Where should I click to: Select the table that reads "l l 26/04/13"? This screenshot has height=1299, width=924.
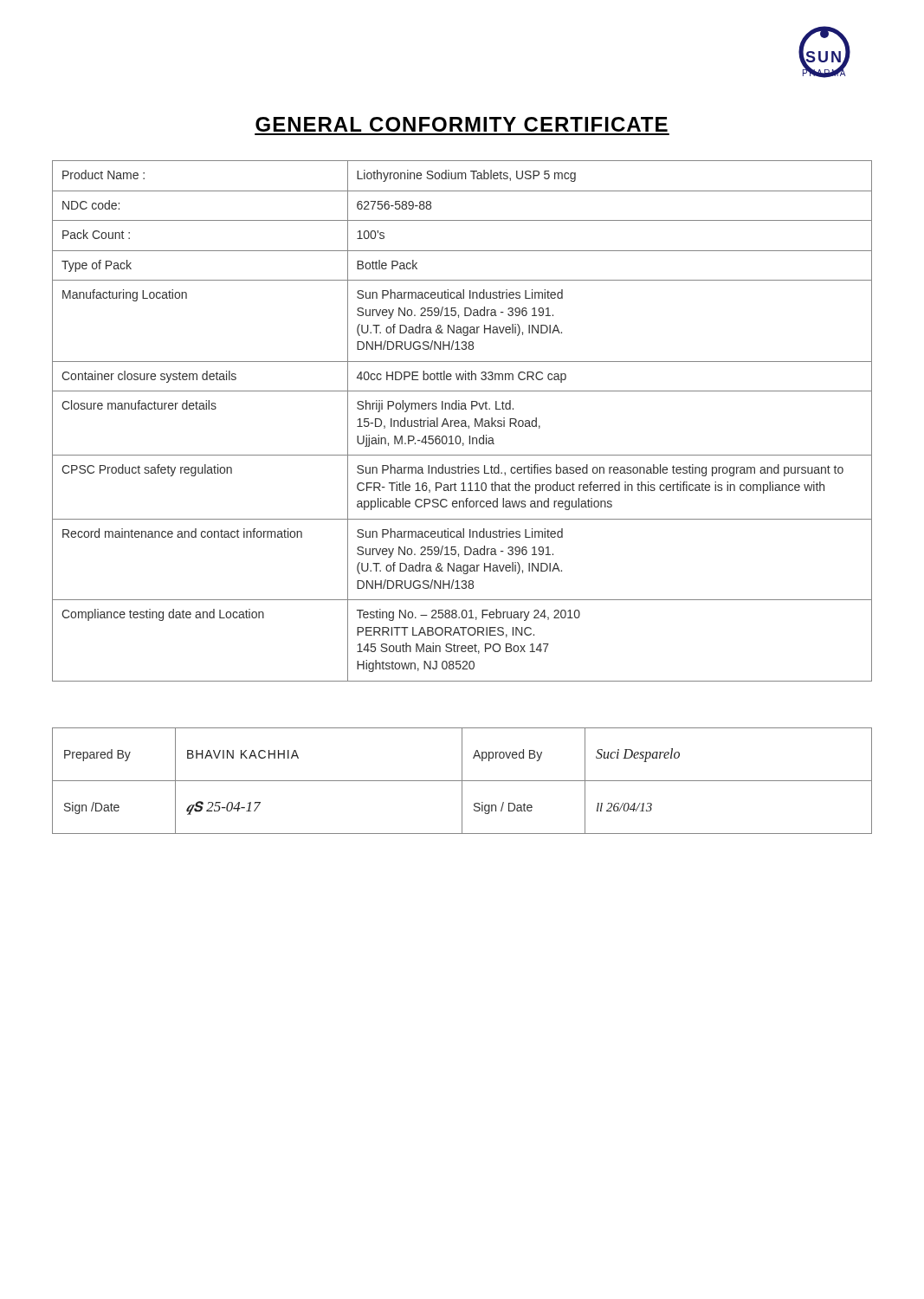[x=462, y=781]
